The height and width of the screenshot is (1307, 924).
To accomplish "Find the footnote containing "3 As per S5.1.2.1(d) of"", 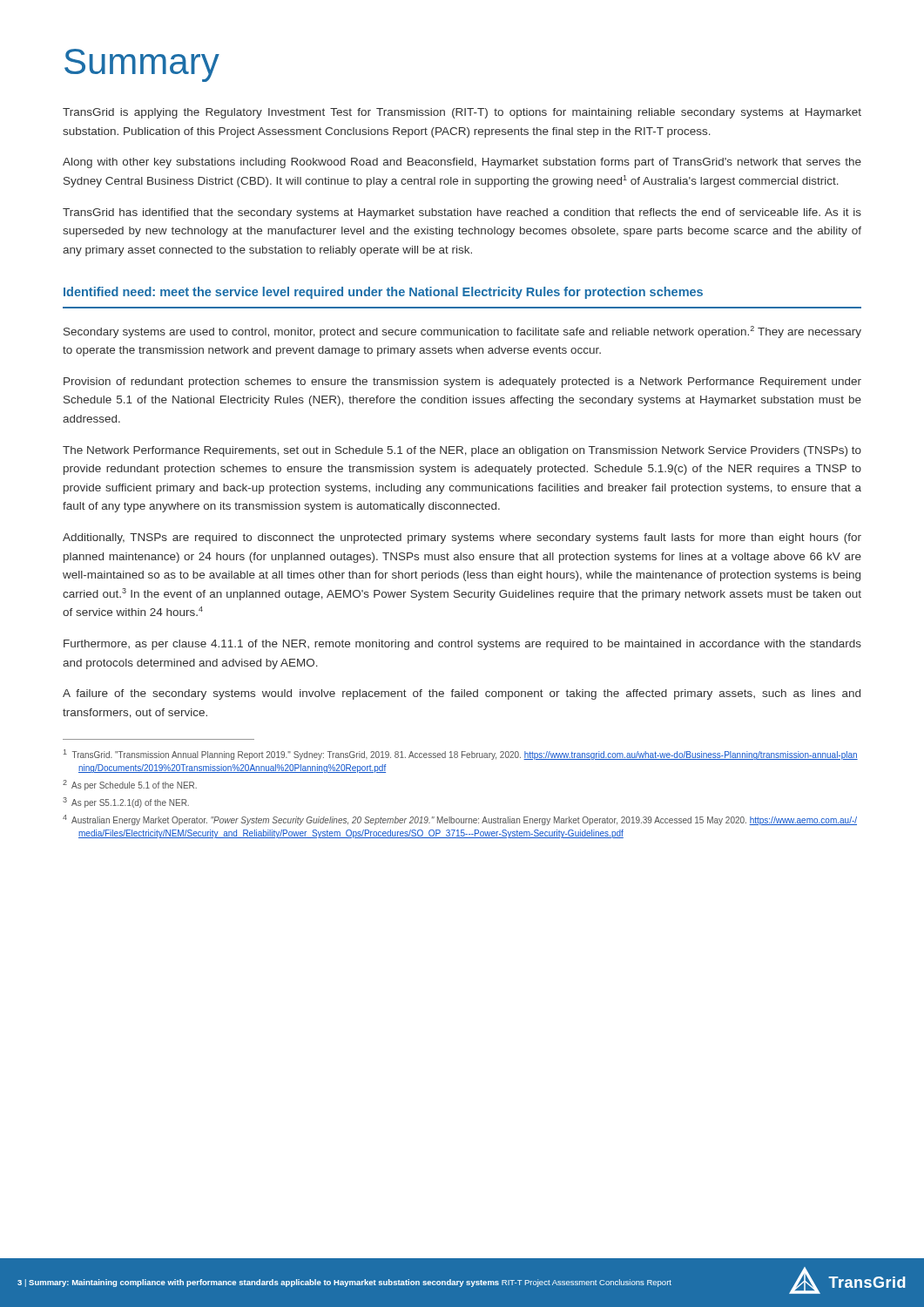I will tap(126, 802).
